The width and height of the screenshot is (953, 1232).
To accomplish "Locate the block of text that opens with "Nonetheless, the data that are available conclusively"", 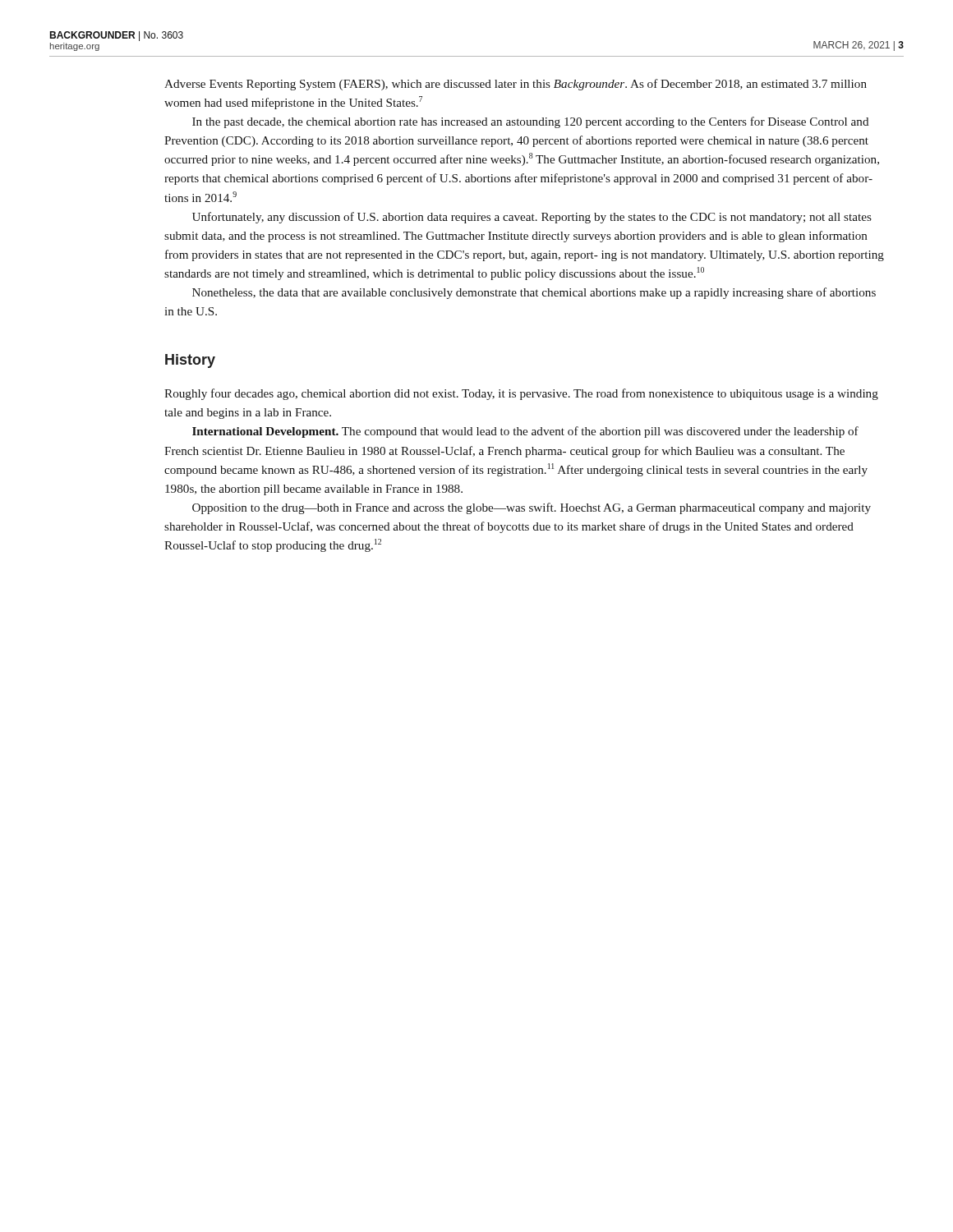I will [x=526, y=302].
